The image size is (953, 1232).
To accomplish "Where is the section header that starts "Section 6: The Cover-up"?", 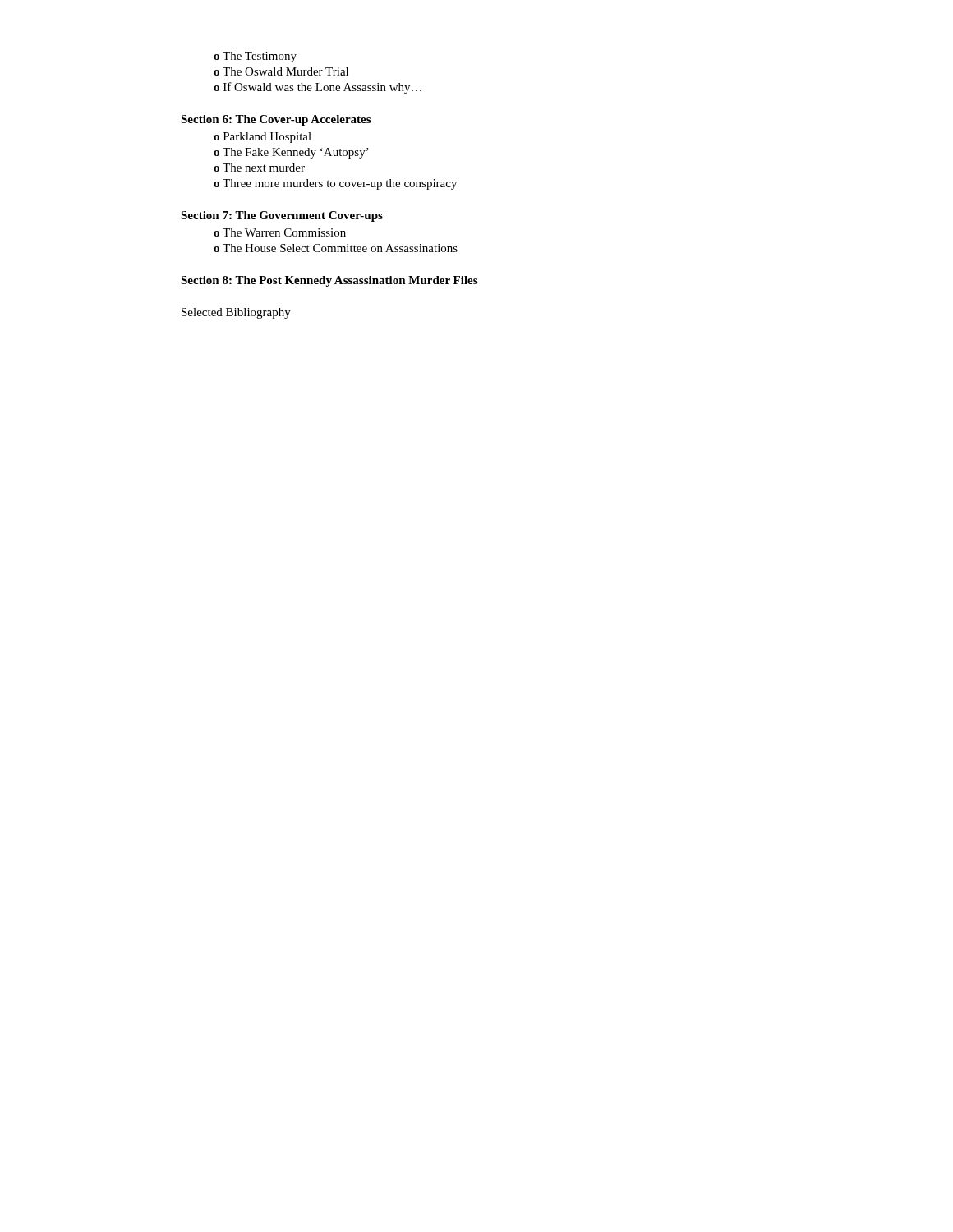I will click(276, 119).
